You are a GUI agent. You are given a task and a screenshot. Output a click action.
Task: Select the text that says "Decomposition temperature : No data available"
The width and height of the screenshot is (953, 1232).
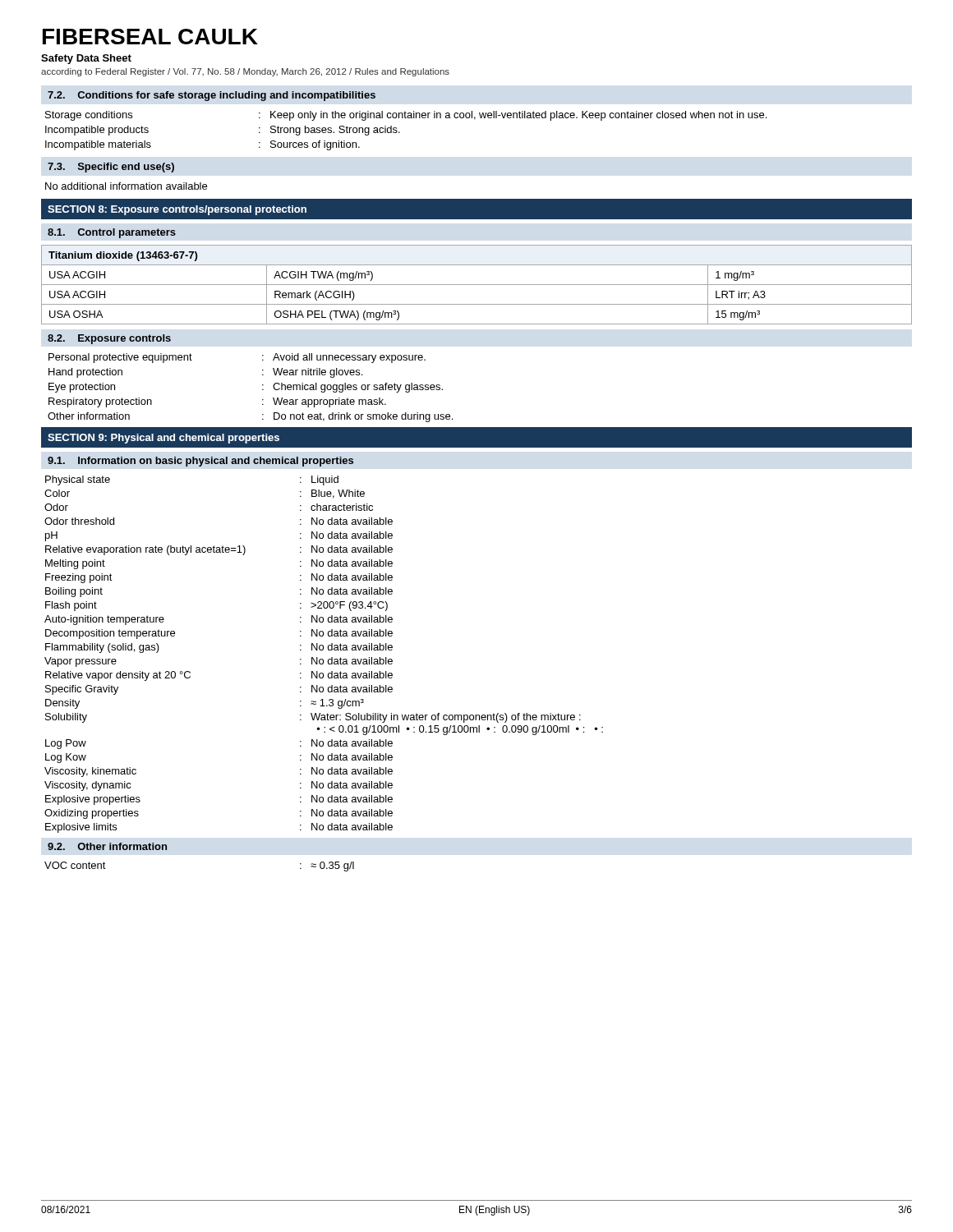click(110, 634)
